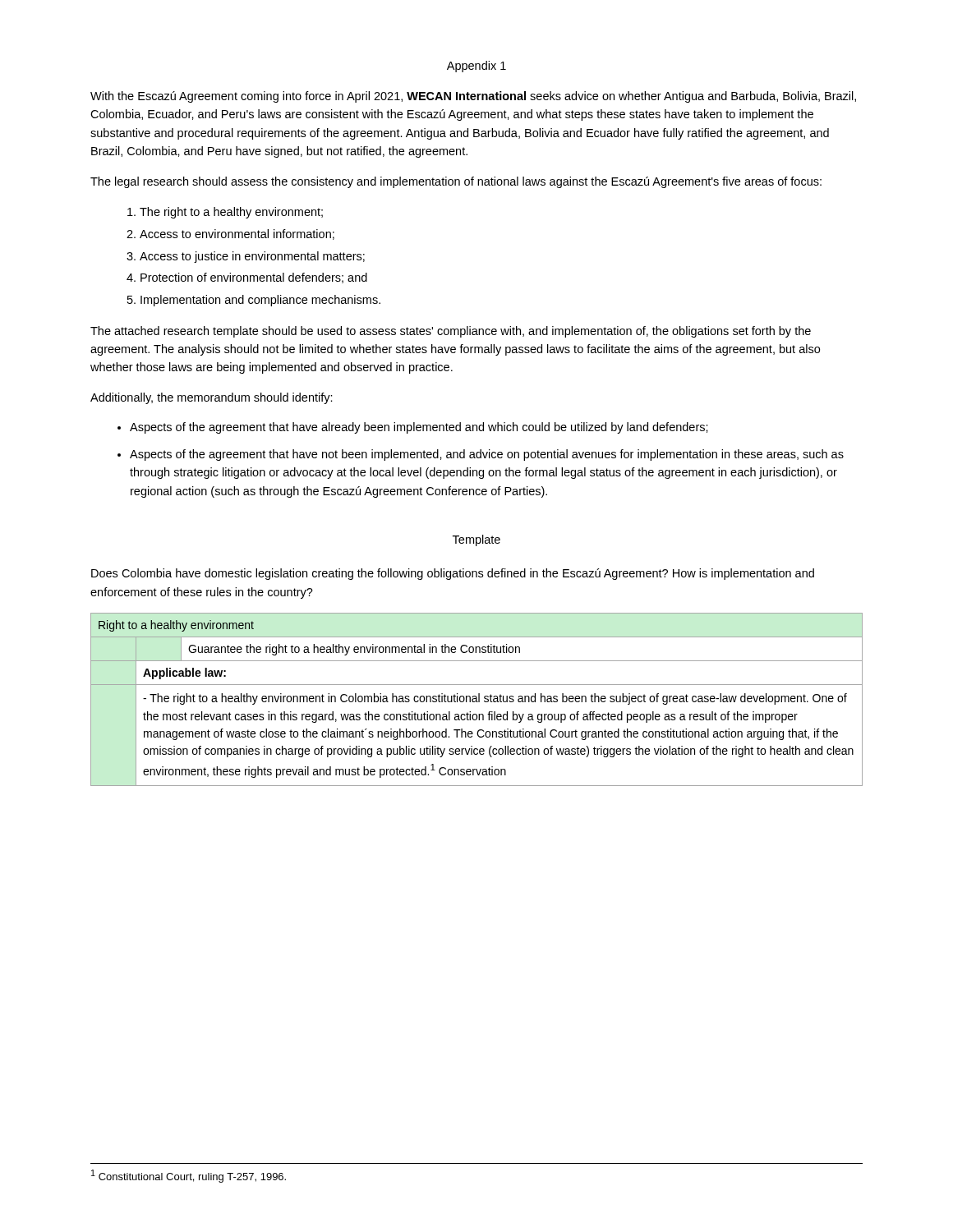Where does it say "Access to justice in environmental matters;"?
The width and height of the screenshot is (953, 1232).
(x=252, y=257)
